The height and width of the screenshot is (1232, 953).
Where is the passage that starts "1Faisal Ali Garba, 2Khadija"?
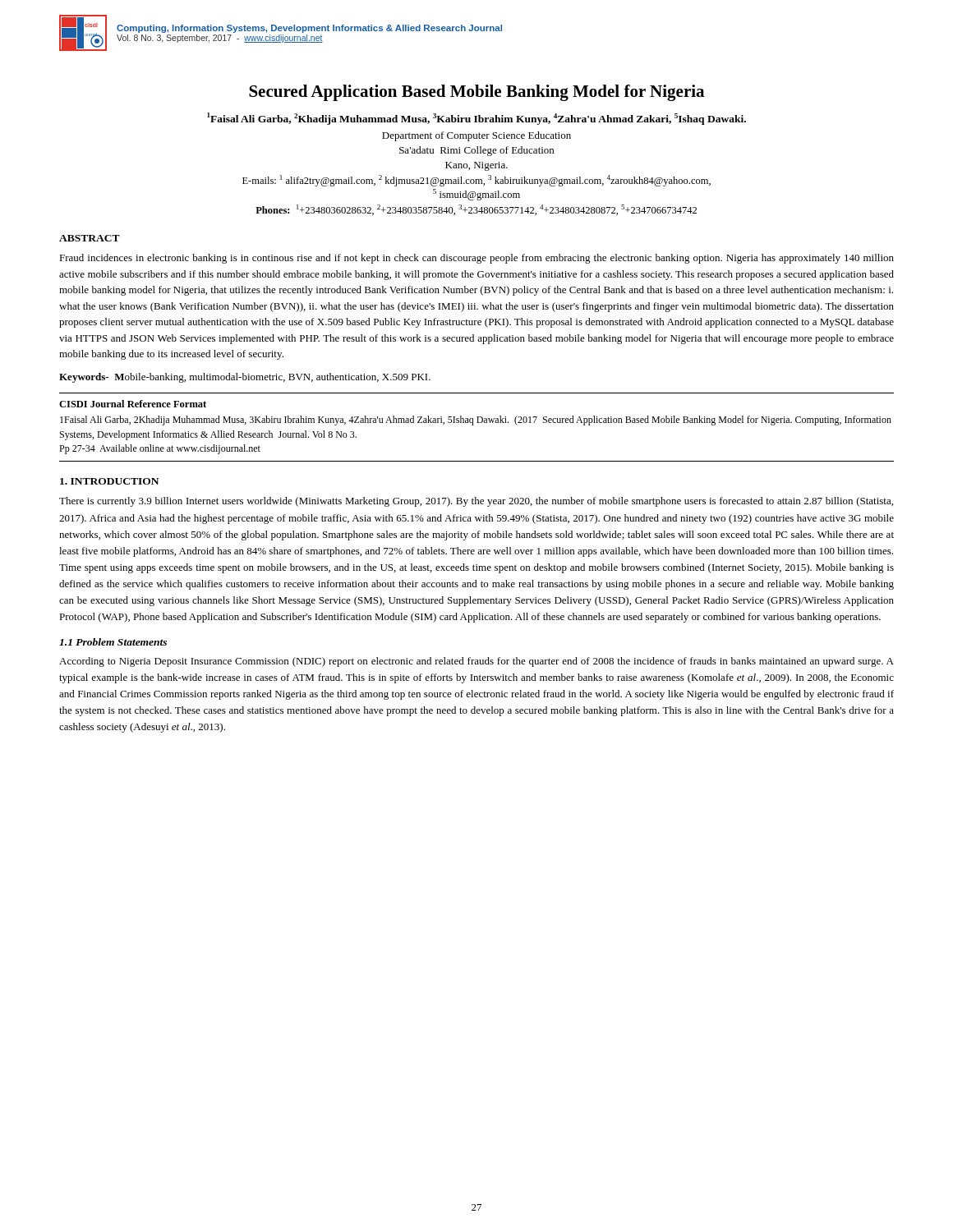coord(476,118)
